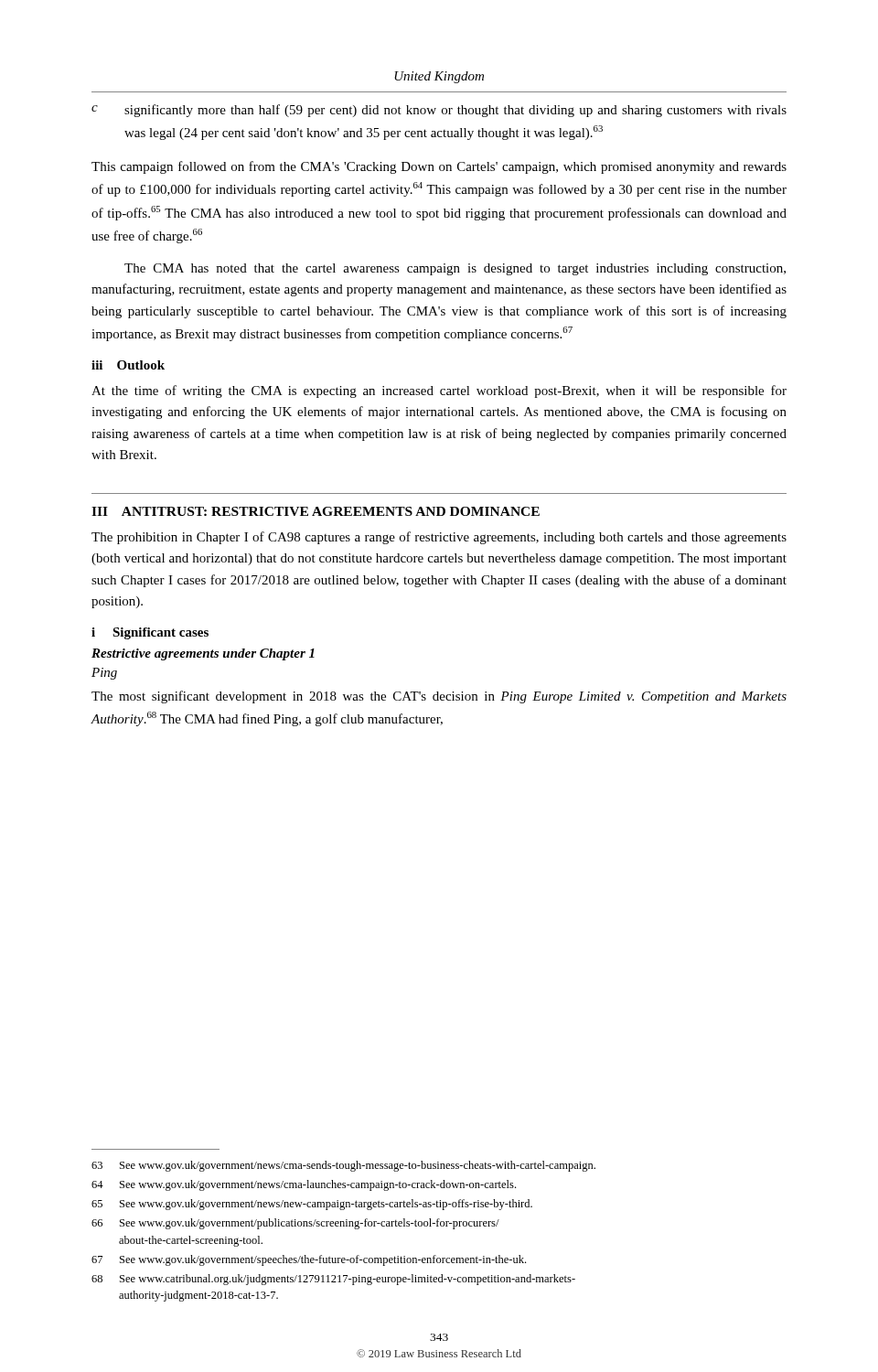Find the text block that says "At the time of writing the"
The width and height of the screenshot is (878, 1372).
(x=439, y=423)
